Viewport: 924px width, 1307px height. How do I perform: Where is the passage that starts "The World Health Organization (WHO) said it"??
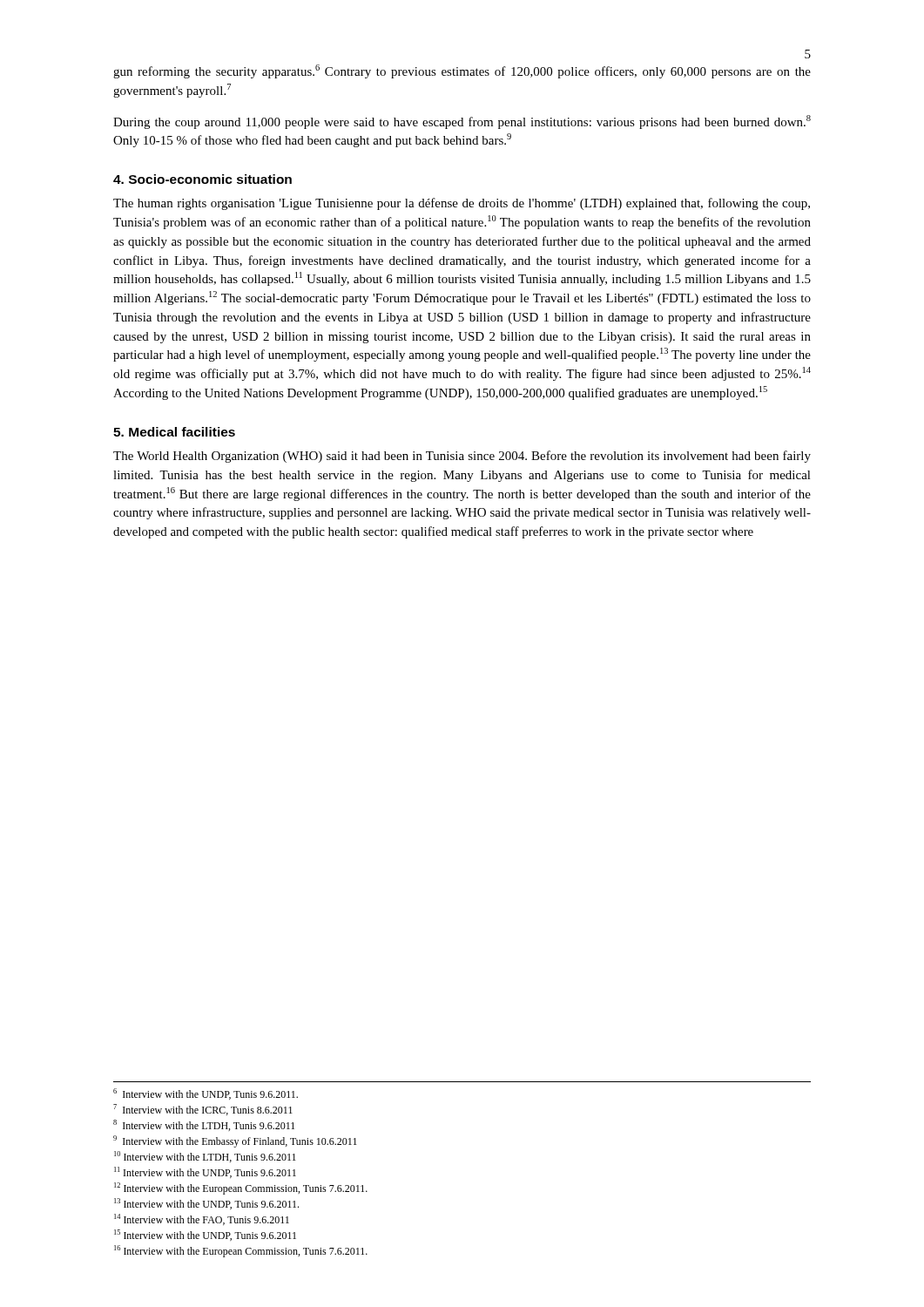(x=462, y=495)
